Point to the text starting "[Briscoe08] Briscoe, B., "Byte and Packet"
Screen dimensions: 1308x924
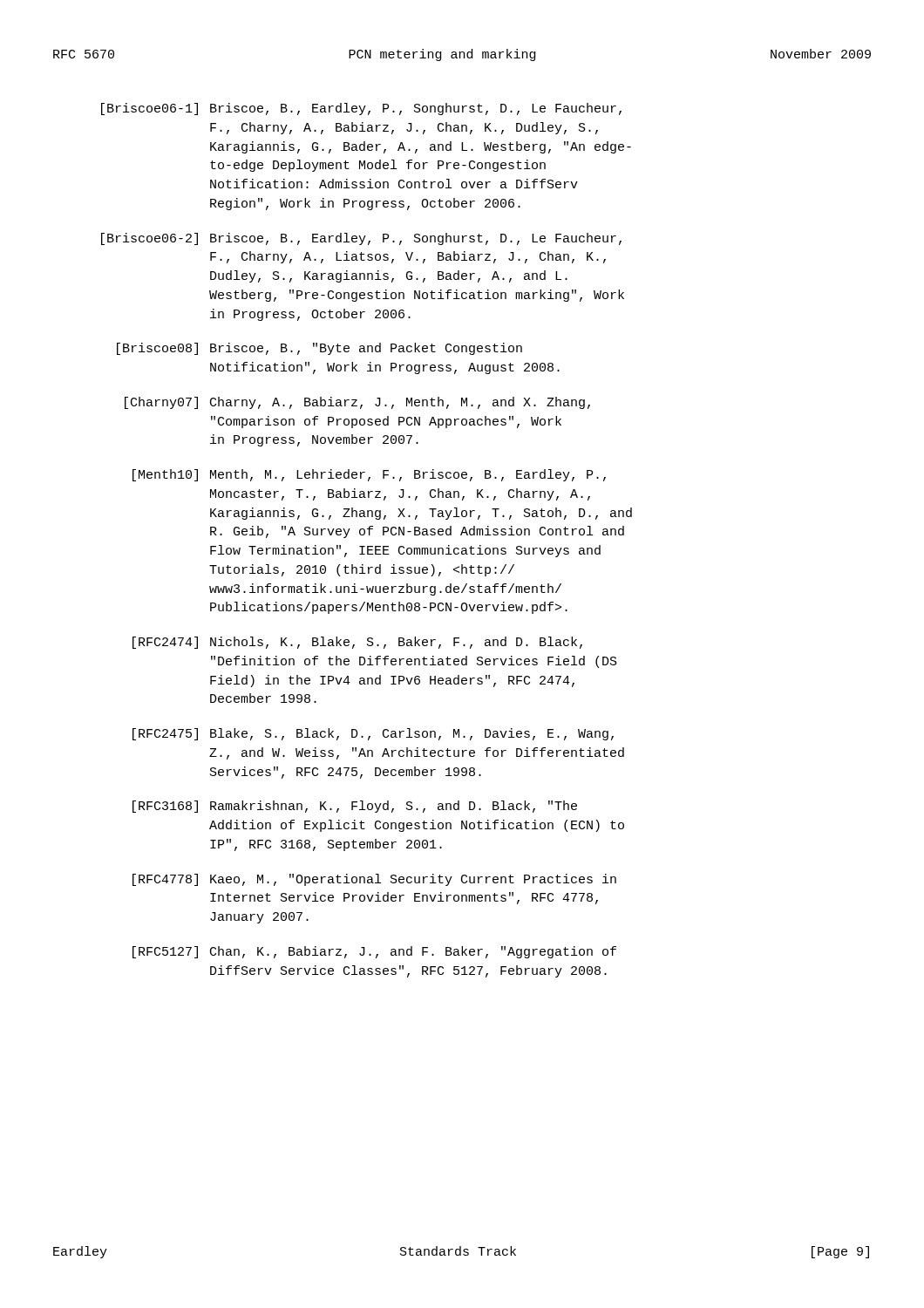click(462, 359)
